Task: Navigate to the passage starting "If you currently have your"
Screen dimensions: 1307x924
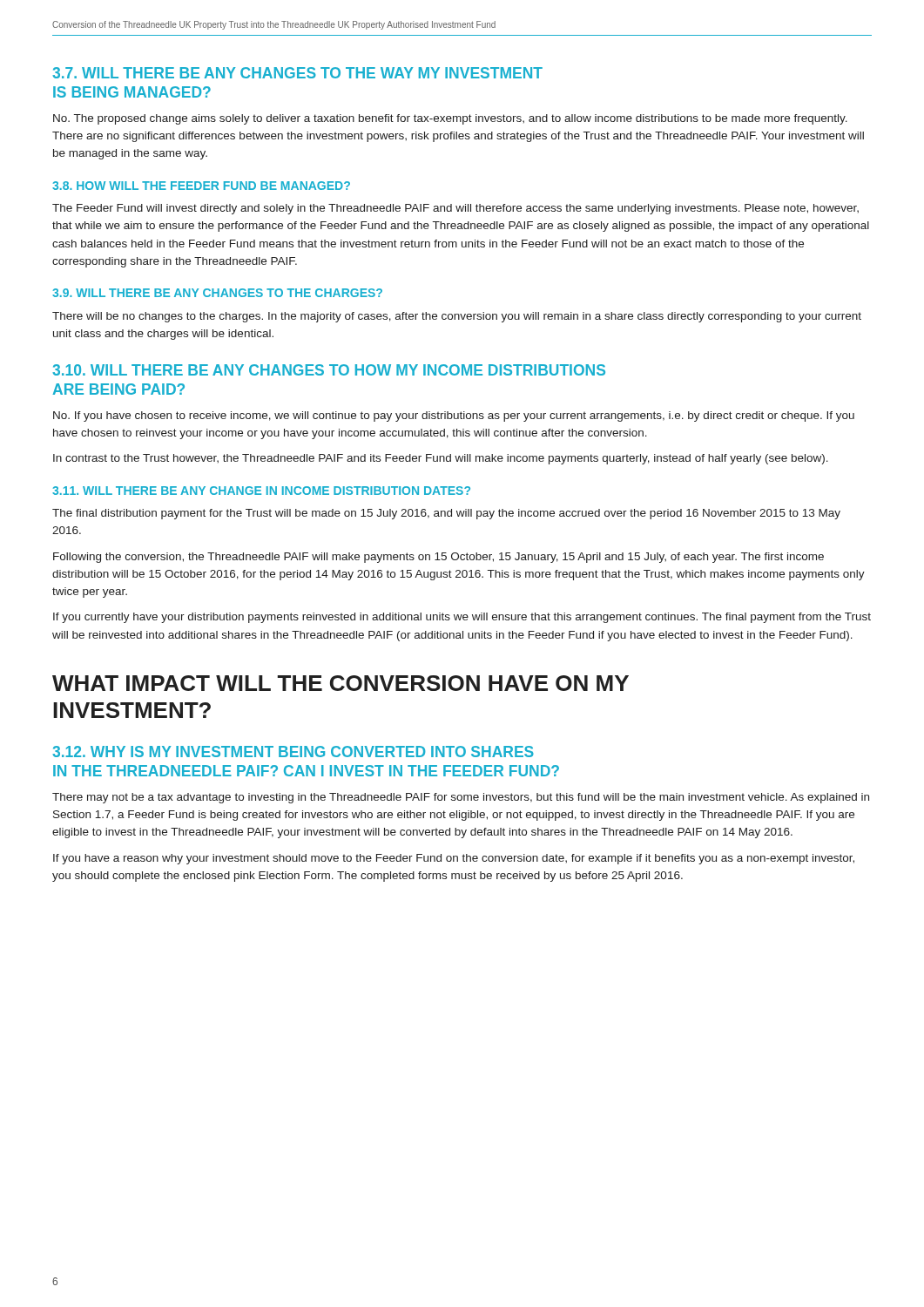Action: coord(462,625)
